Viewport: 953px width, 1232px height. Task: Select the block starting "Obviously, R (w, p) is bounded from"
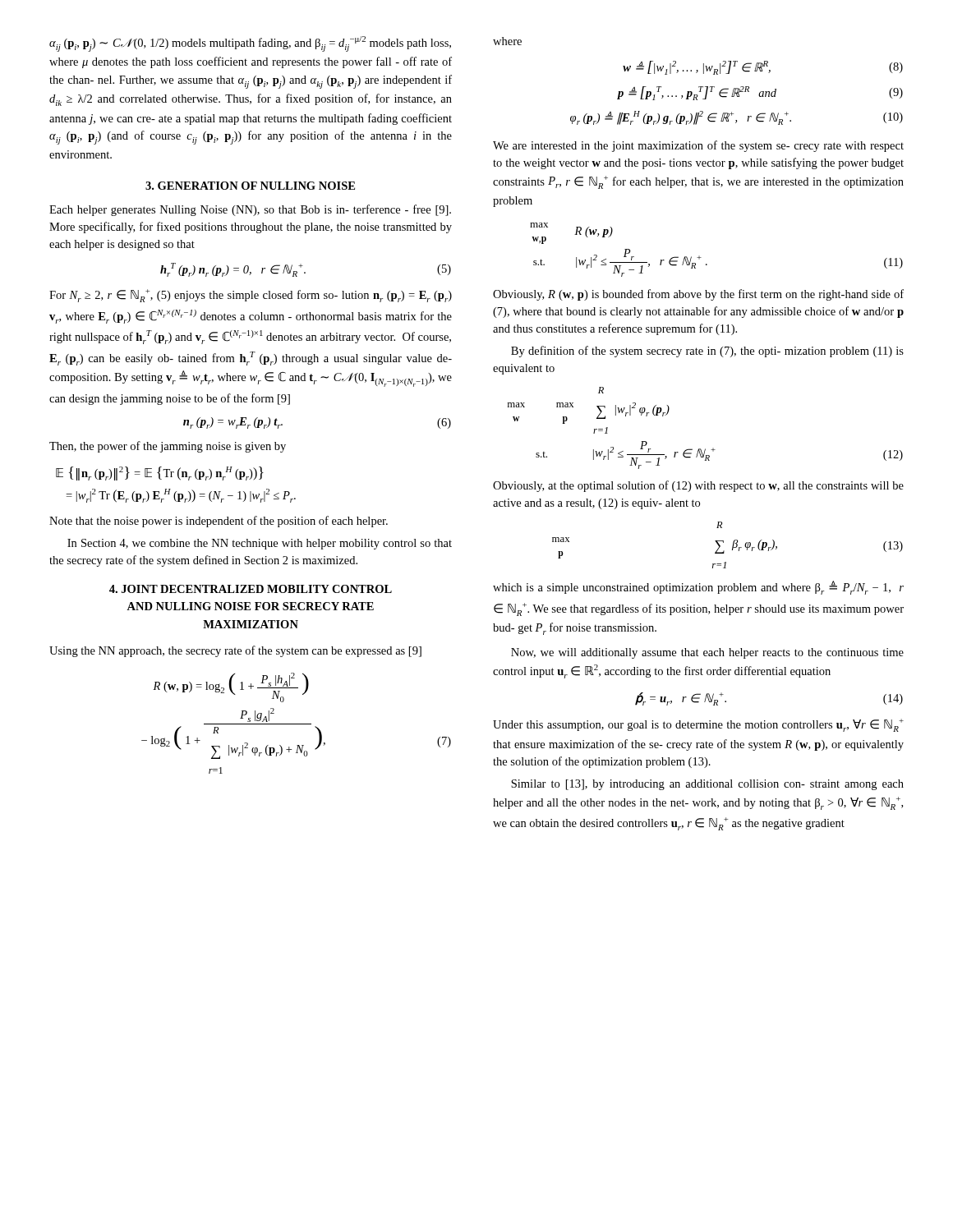698,331
